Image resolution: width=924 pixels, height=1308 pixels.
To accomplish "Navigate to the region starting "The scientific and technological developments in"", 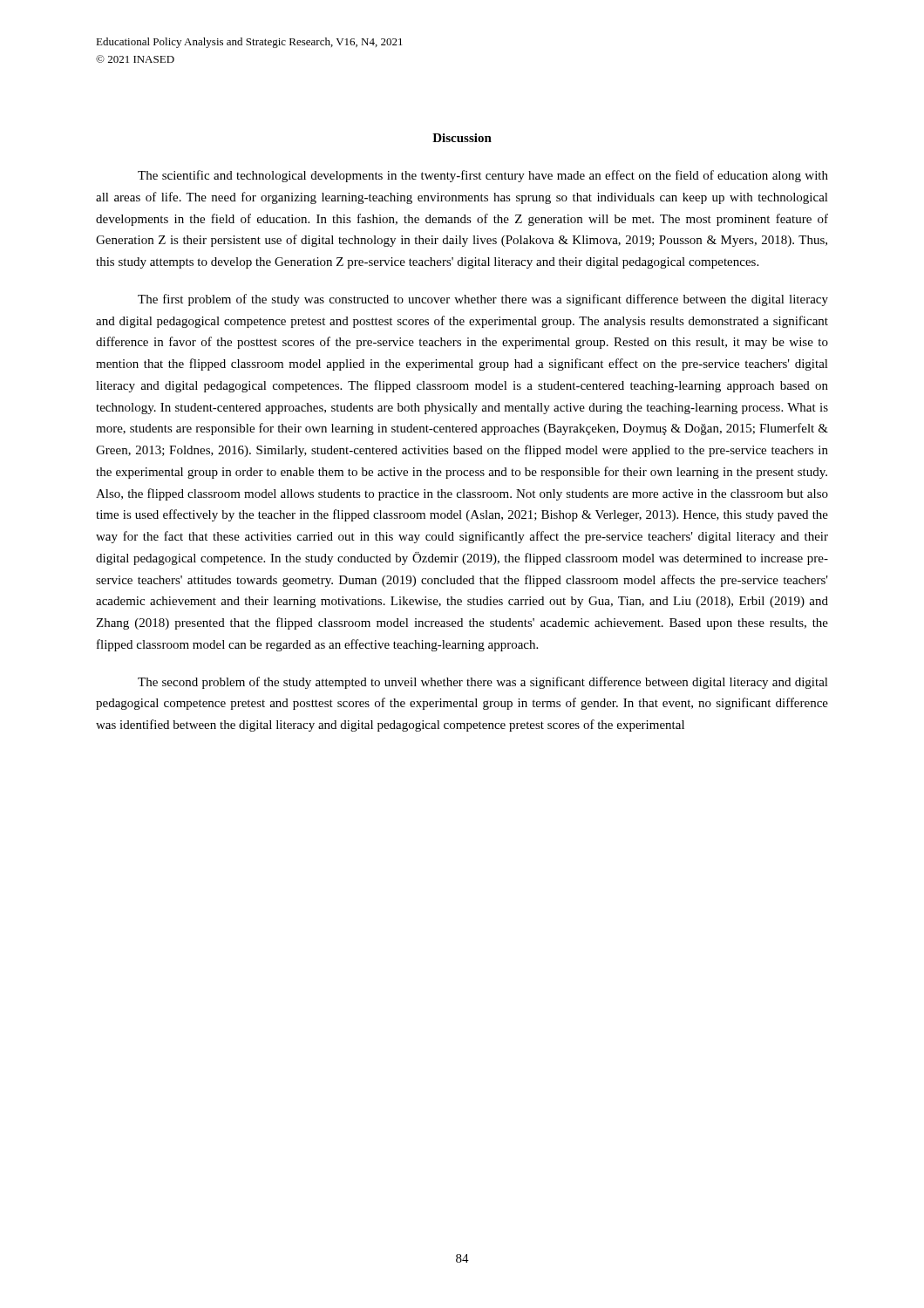I will tap(462, 219).
